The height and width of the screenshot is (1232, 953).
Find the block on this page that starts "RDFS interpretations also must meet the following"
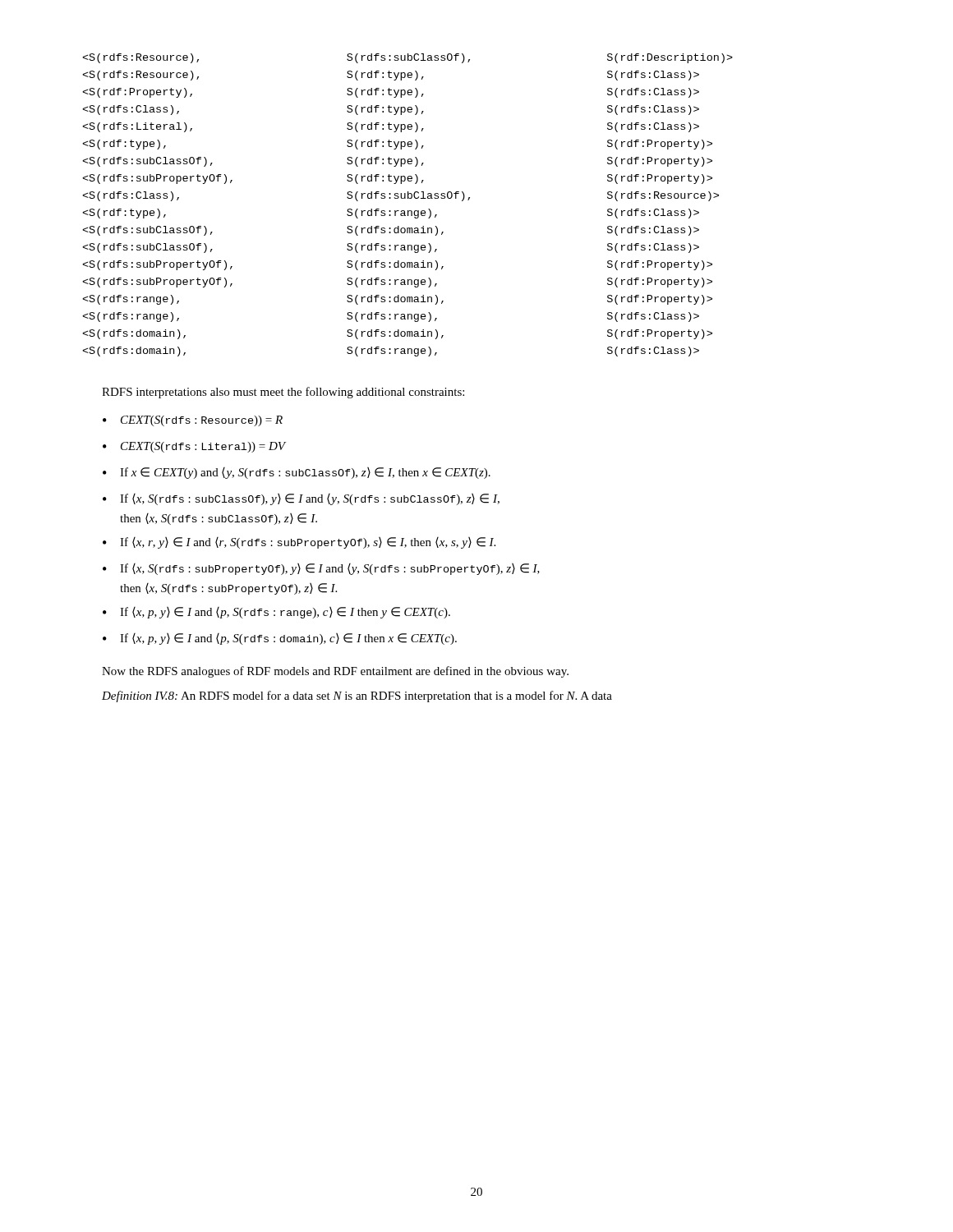coord(284,392)
